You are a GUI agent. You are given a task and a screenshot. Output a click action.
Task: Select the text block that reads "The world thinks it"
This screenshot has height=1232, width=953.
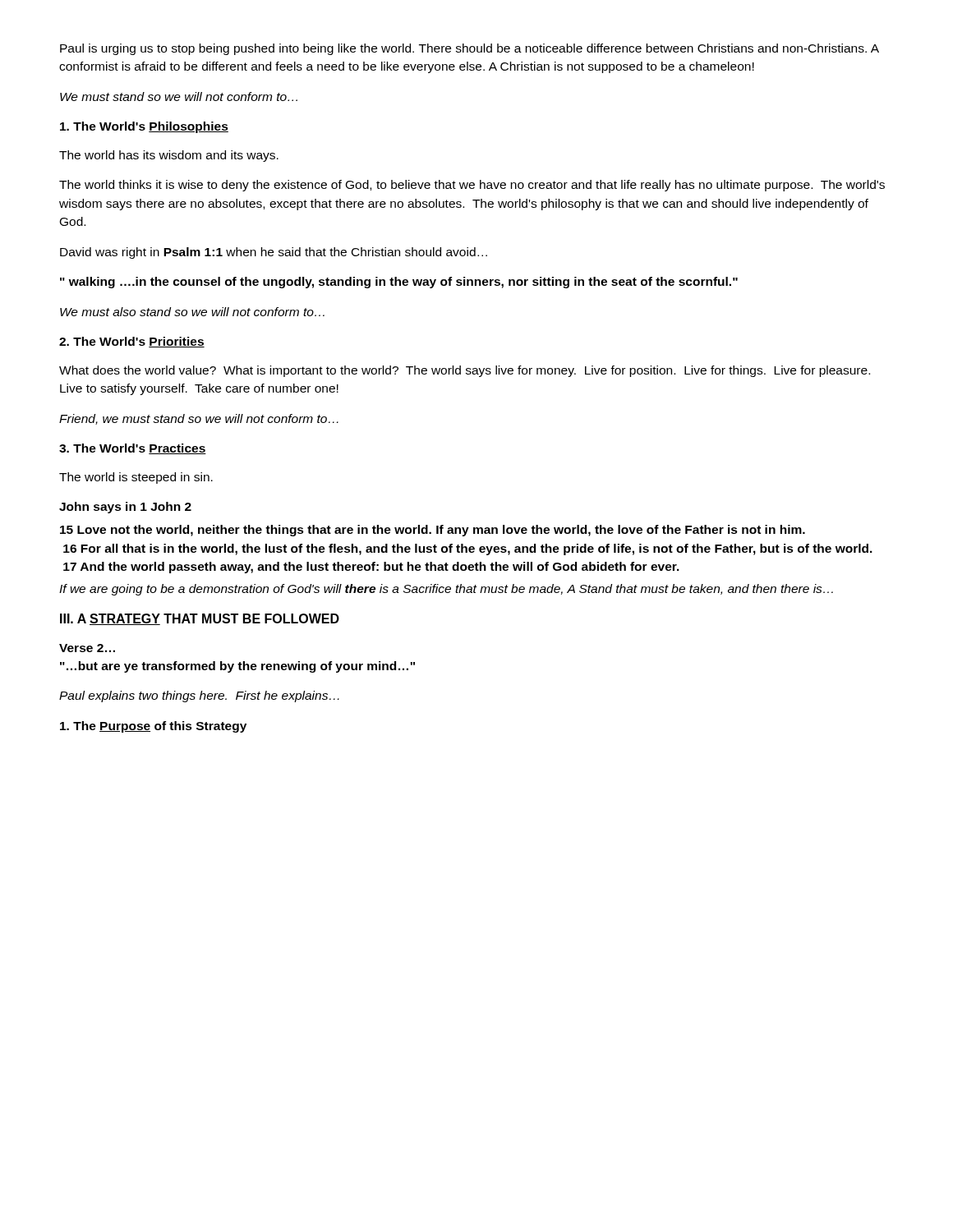click(472, 203)
